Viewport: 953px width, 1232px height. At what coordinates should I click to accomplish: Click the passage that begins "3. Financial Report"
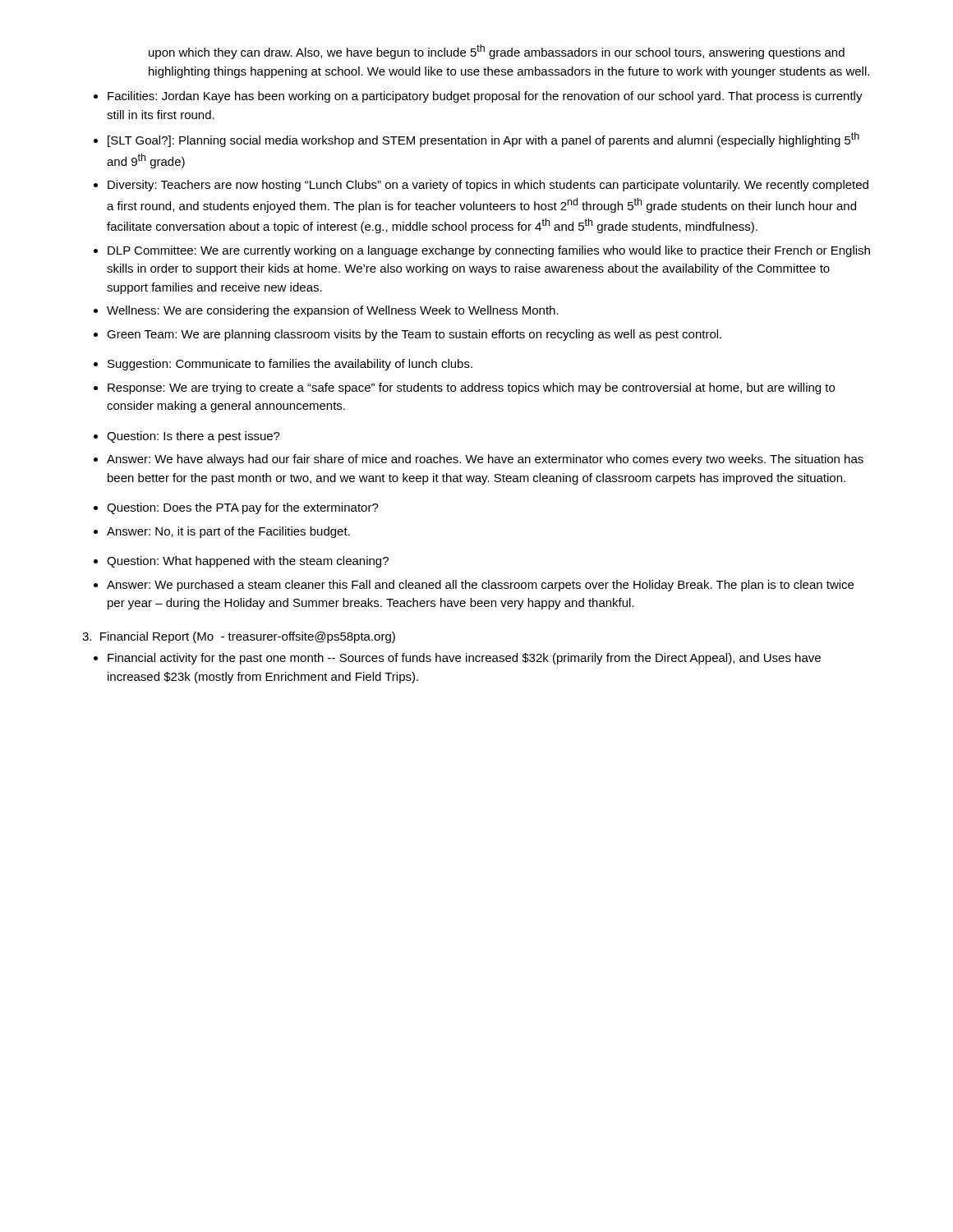(239, 636)
